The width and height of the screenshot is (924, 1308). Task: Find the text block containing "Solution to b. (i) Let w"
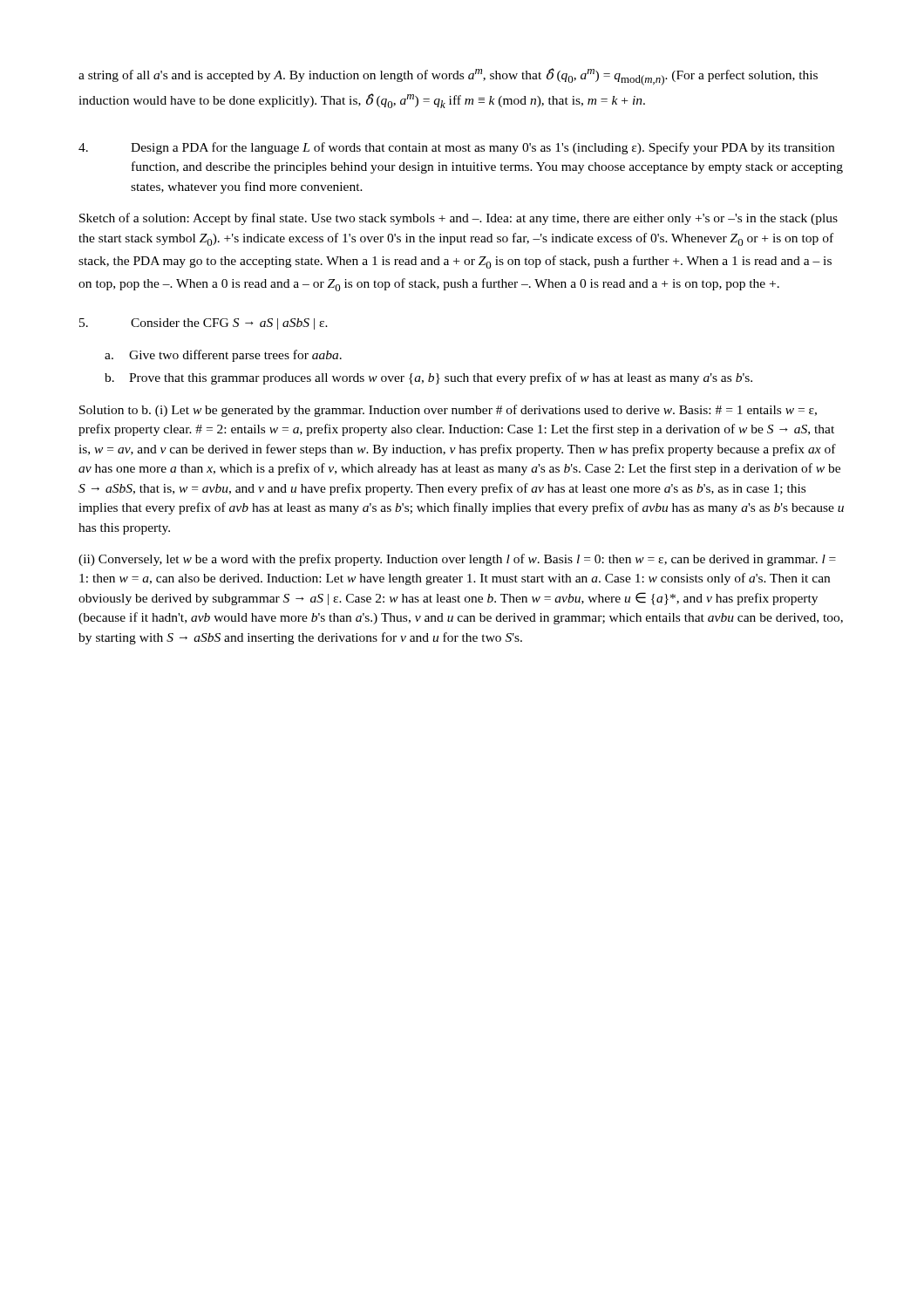tap(461, 468)
